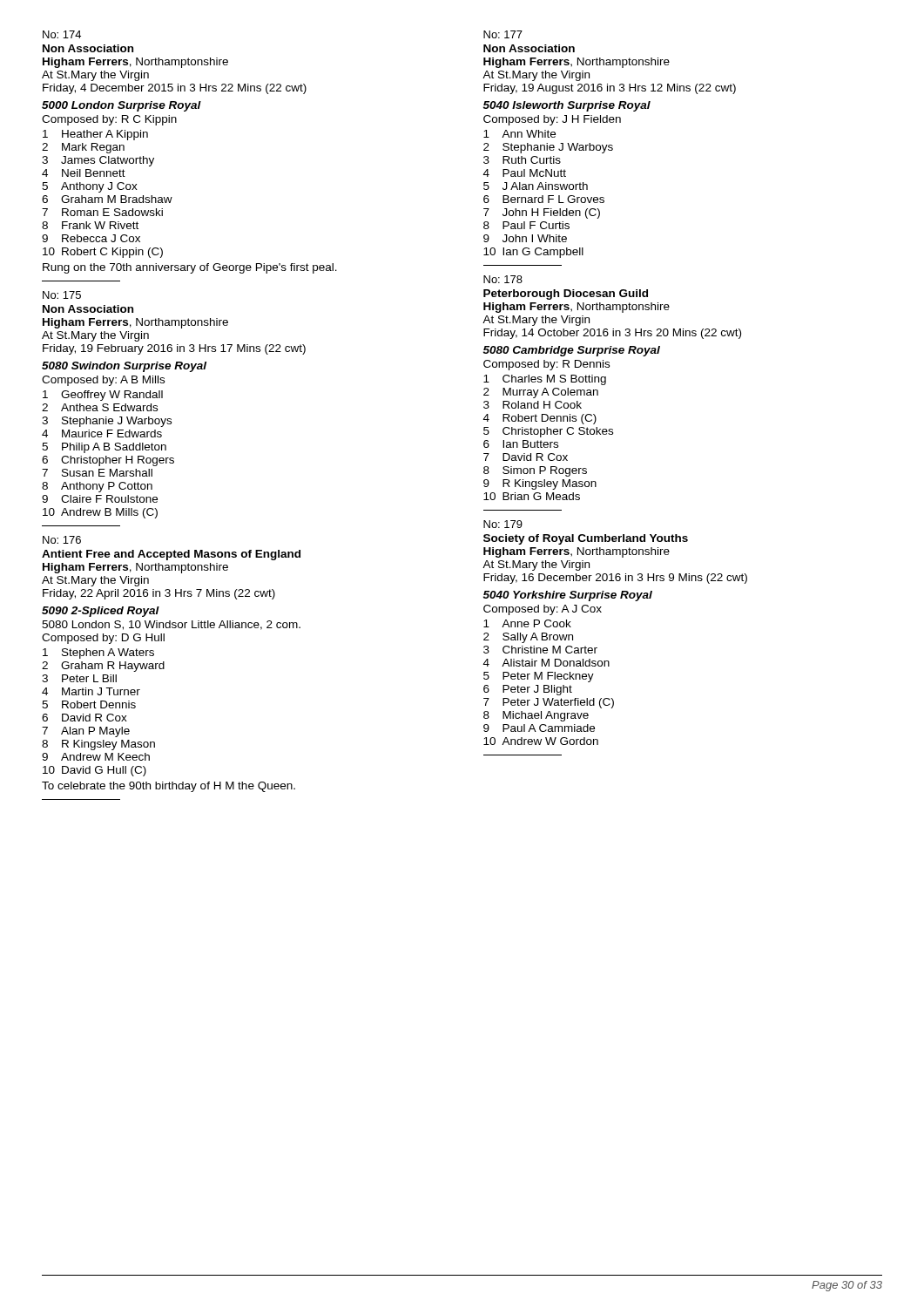Point to "No: 176"
The height and width of the screenshot is (1307, 924).
(x=62, y=540)
